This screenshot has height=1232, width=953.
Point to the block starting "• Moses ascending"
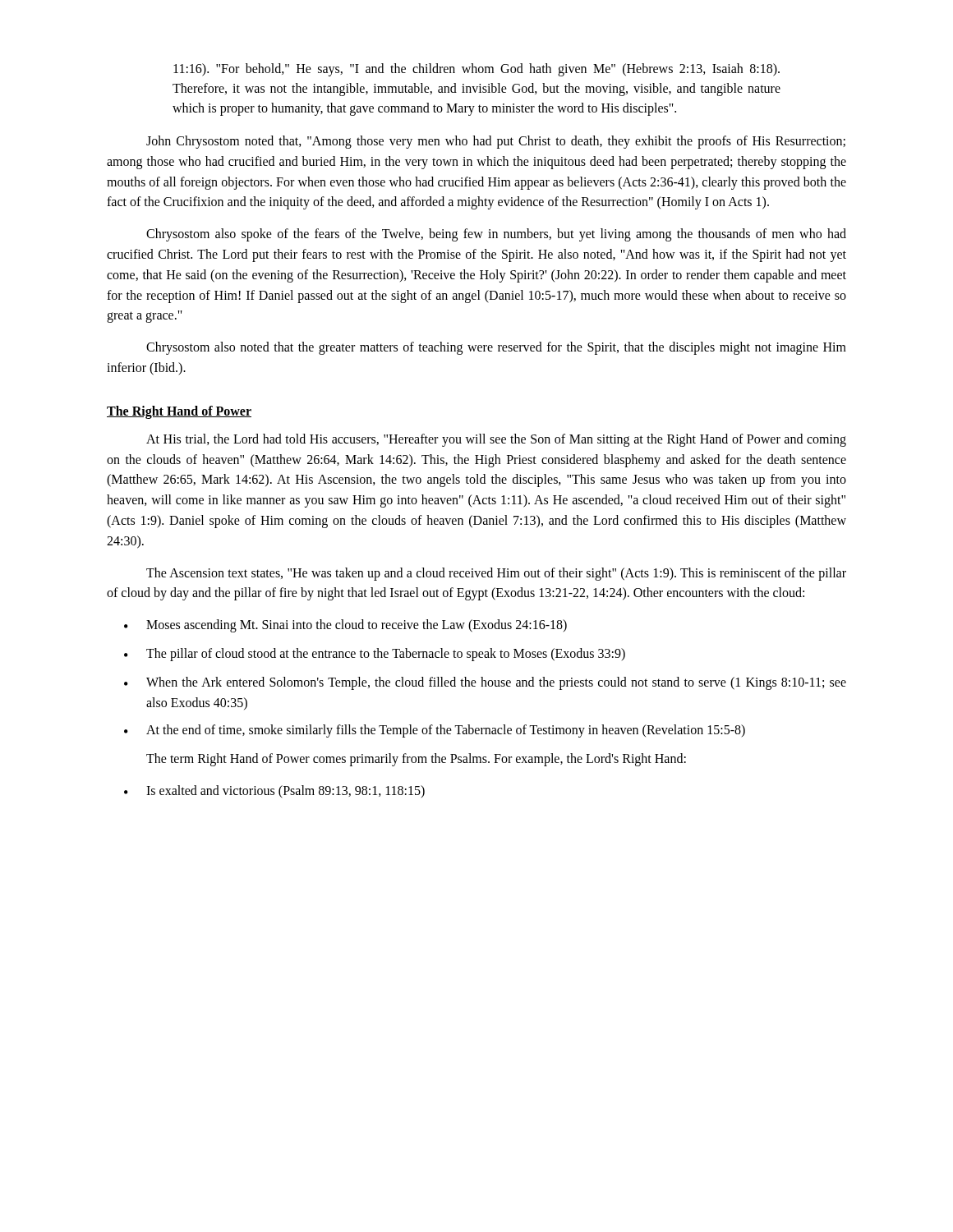pos(485,626)
